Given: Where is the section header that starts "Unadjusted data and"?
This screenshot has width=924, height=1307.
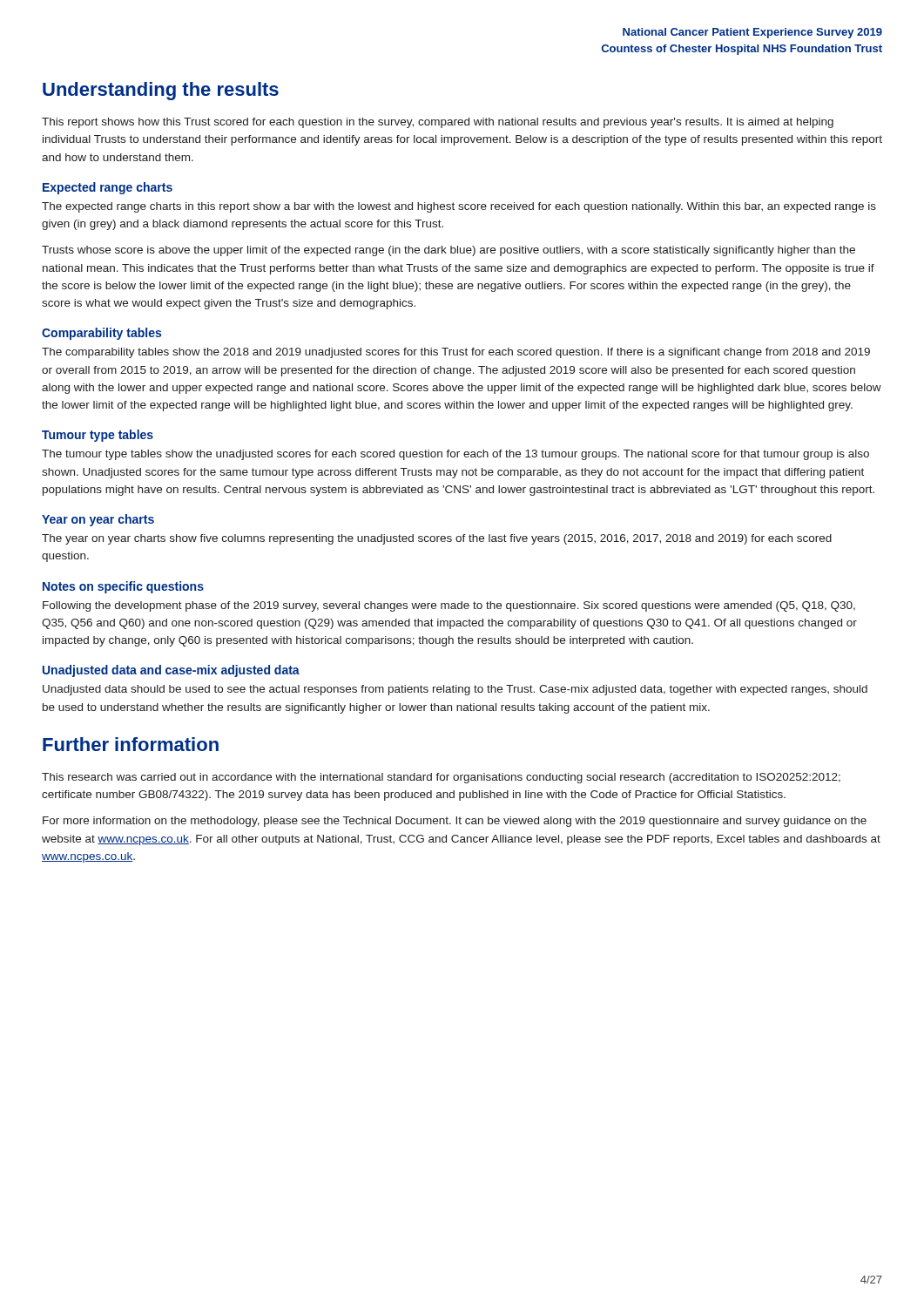Looking at the screenshot, I should tap(171, 671).
